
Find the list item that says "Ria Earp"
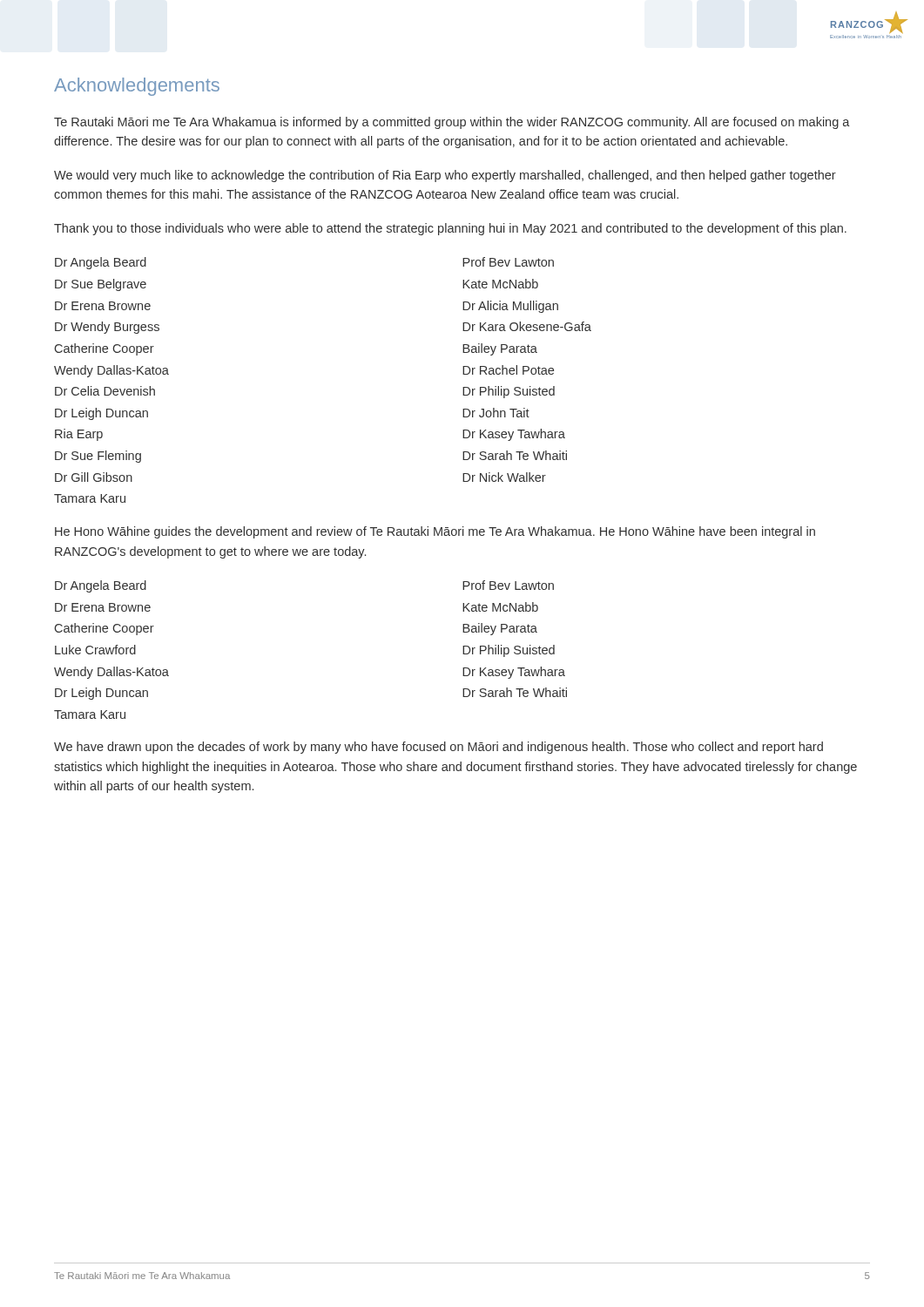(x=79, y=434)
